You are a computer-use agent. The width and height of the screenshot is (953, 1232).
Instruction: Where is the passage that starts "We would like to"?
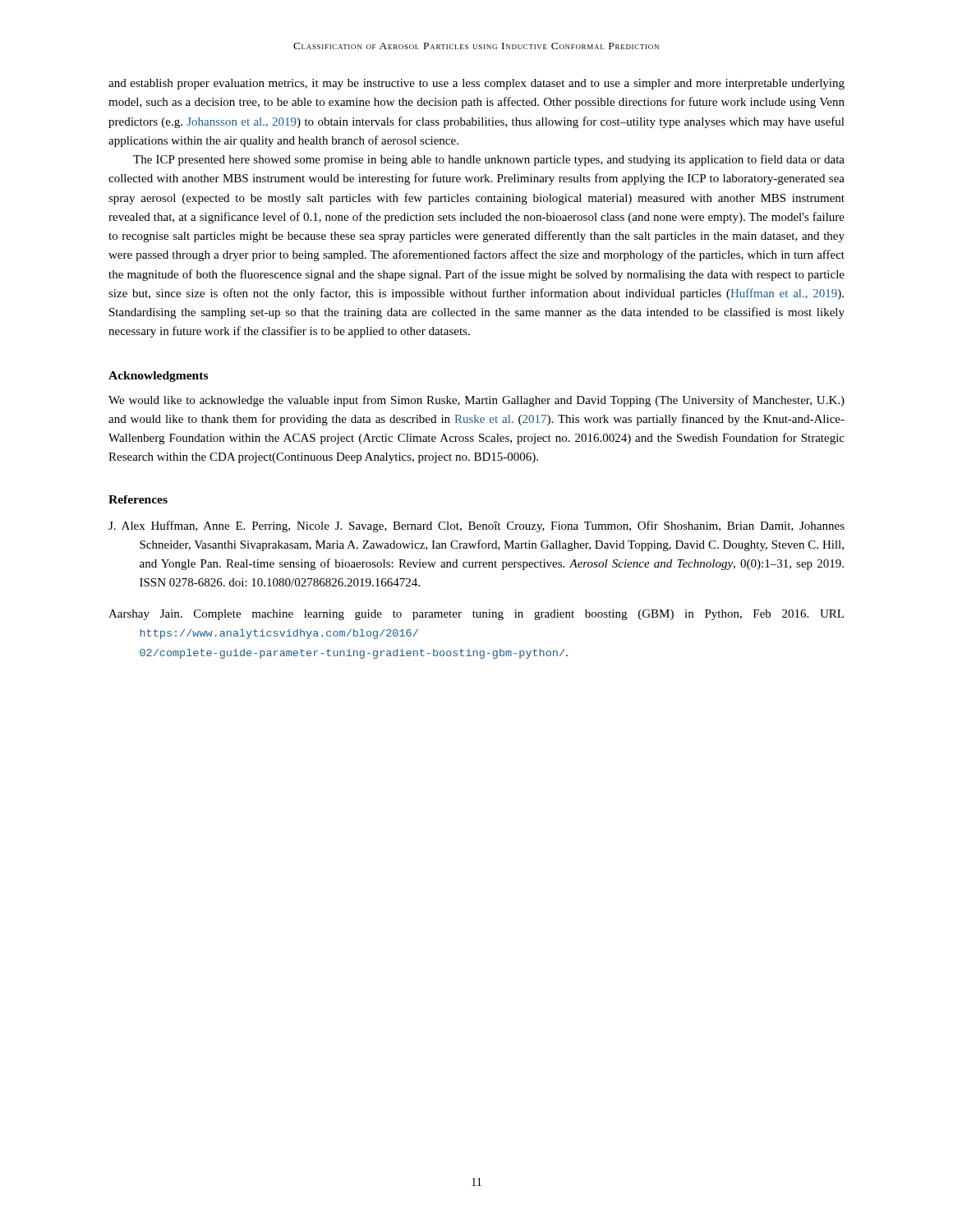click(x=476, y=429)
